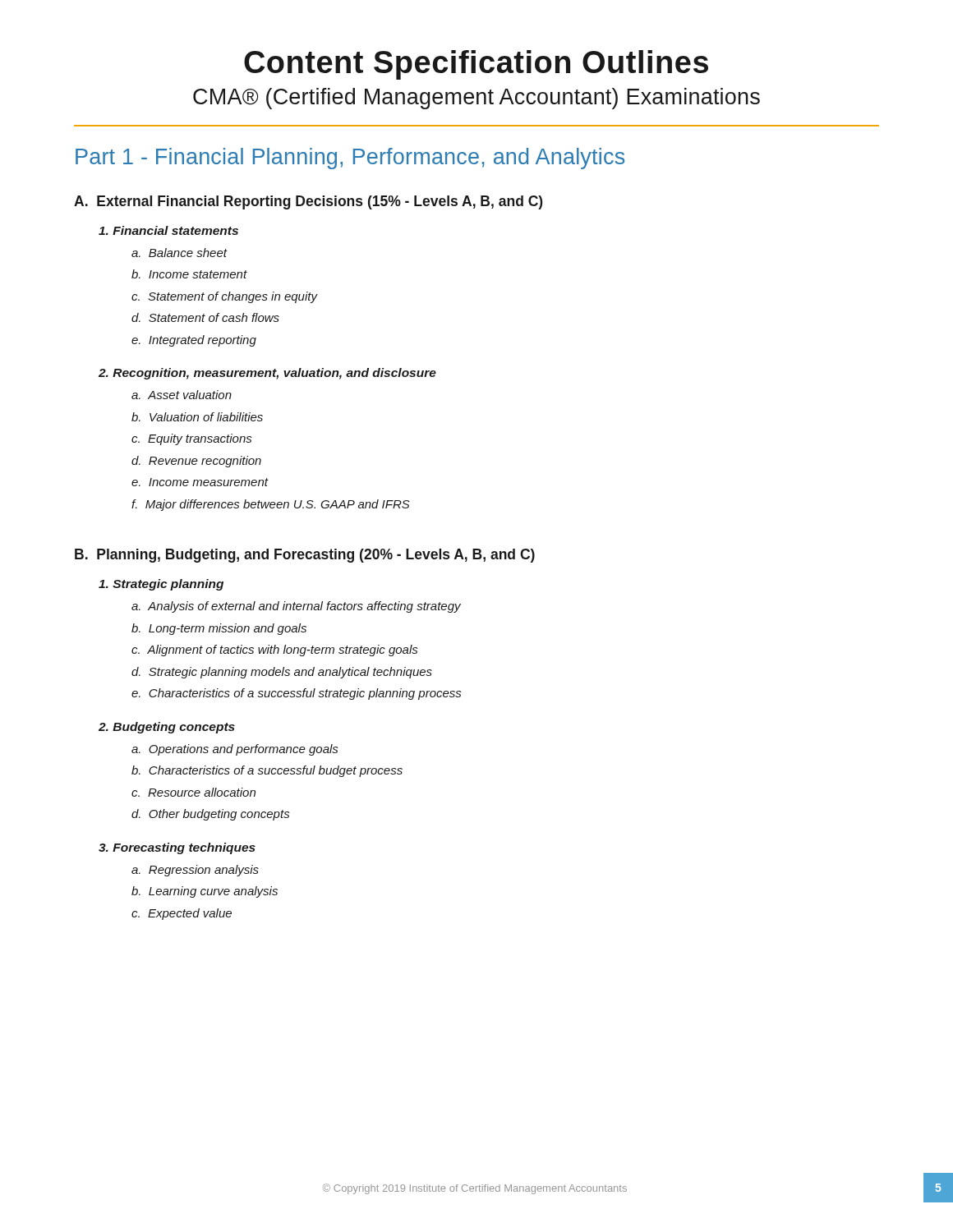Select the element starting "Content Specification Outlines"
953x1232 pixels.
(x=476, y=62)
